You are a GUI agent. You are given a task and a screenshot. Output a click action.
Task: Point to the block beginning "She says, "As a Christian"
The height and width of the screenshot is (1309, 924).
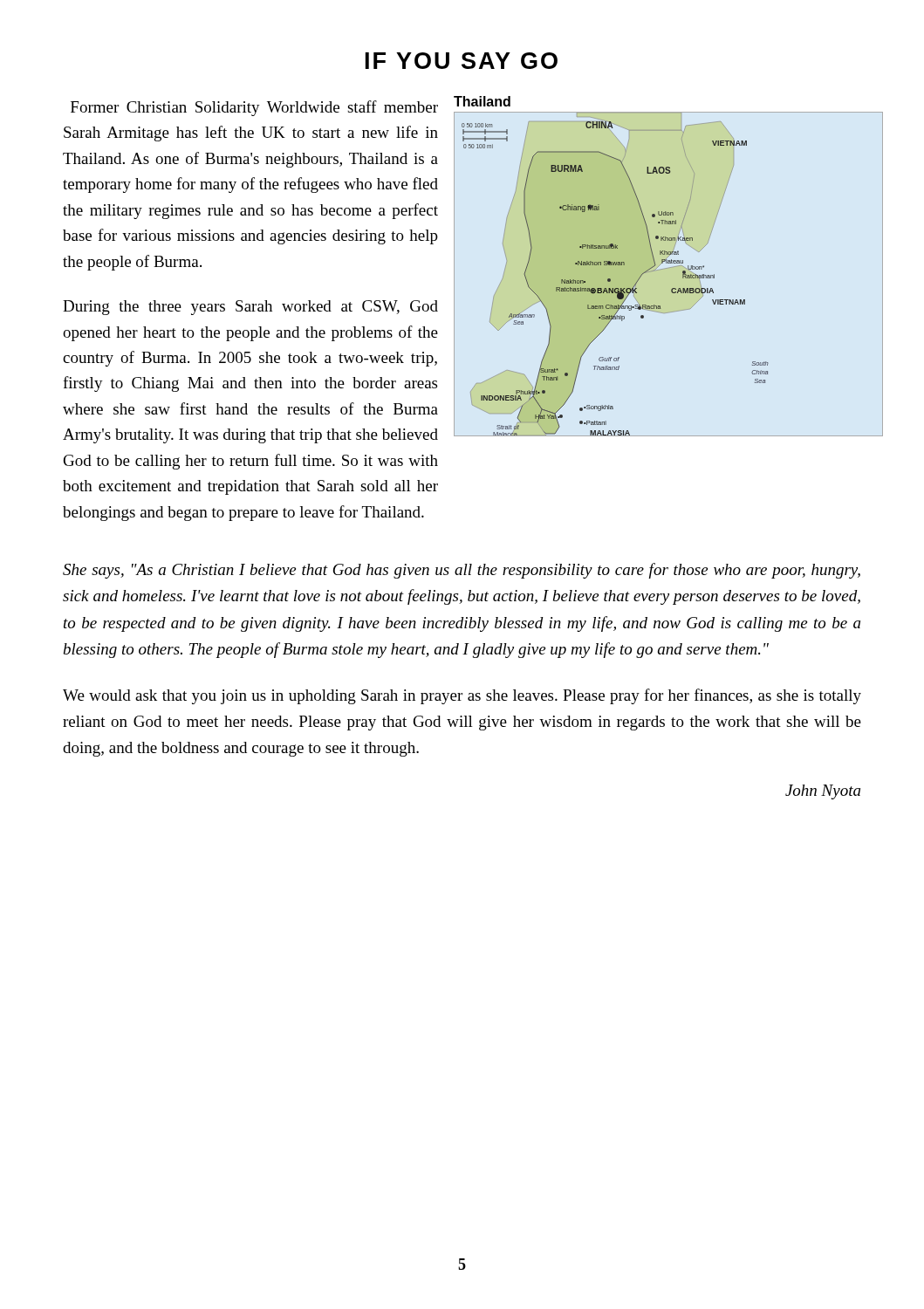(x=462, y=609)
